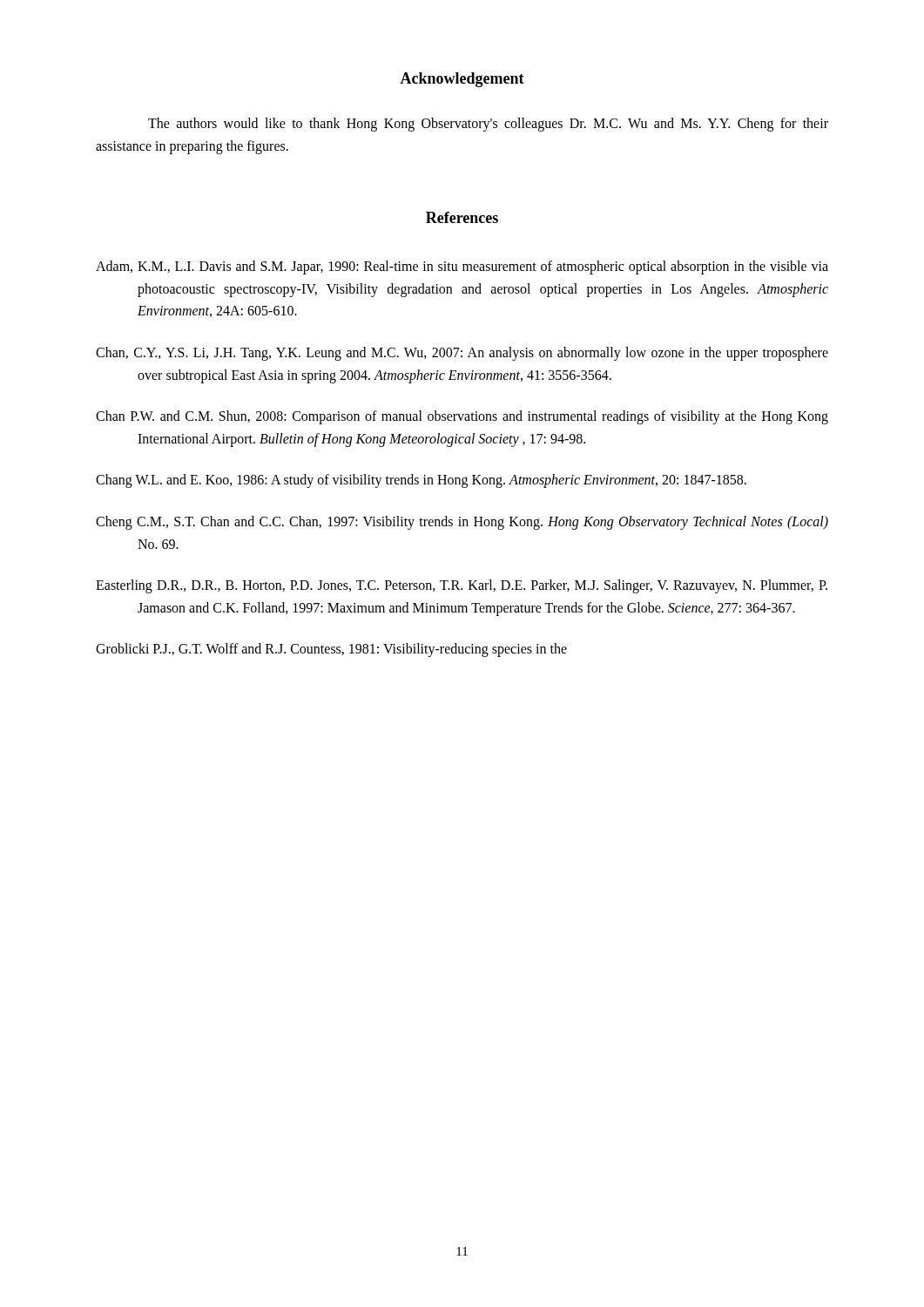Viewport: 924px width, 1307px height.
Task: Find the list item that says "Groblicki P.J., G.T. Wolff and R.J. Countess, 1981:"
Action: [x=331, y=649]
